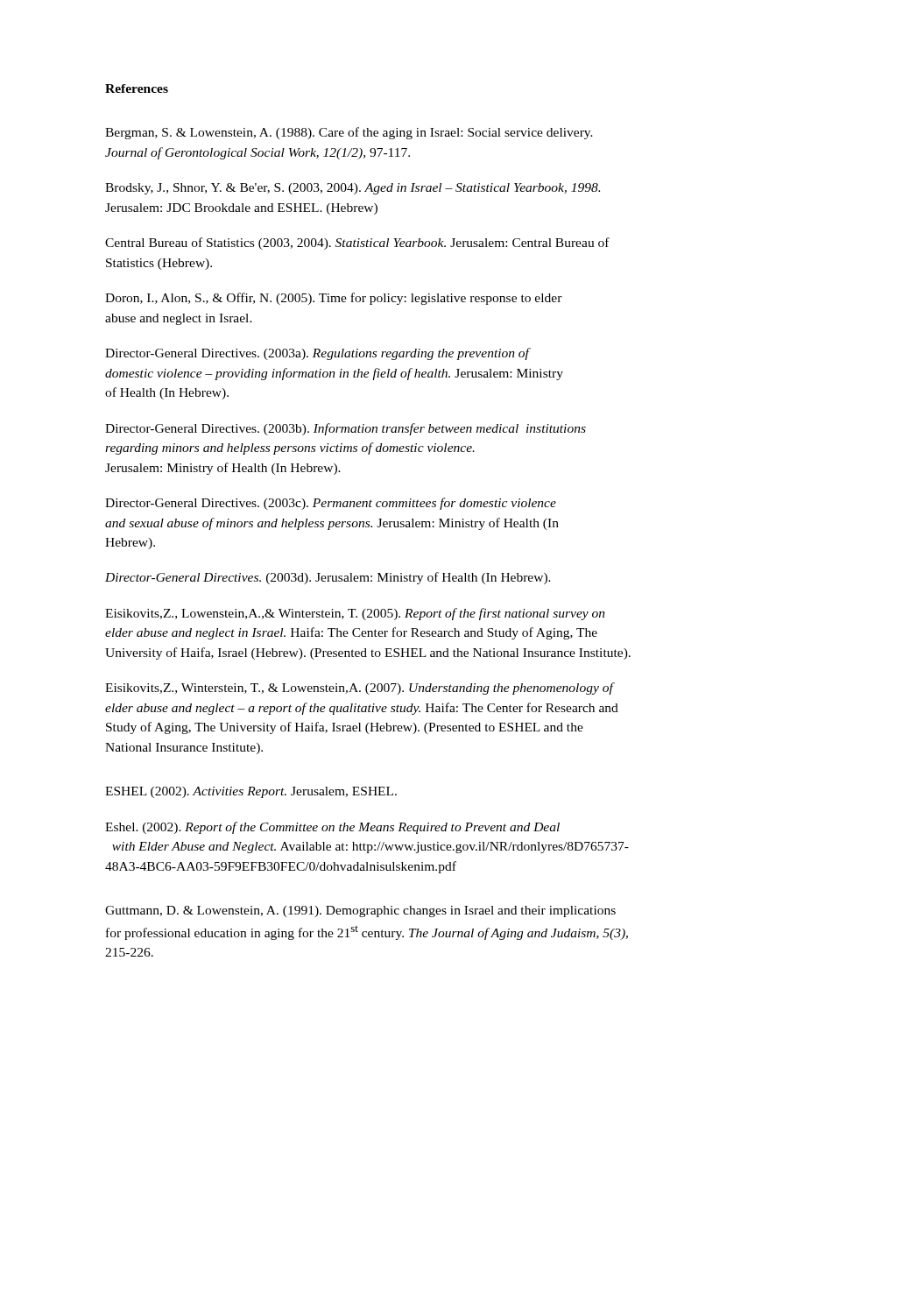Locate the block of text that opens with "Eshel. (2002). Report of the Committee on"
This screenshot has width=924, height=1314.
367,846
